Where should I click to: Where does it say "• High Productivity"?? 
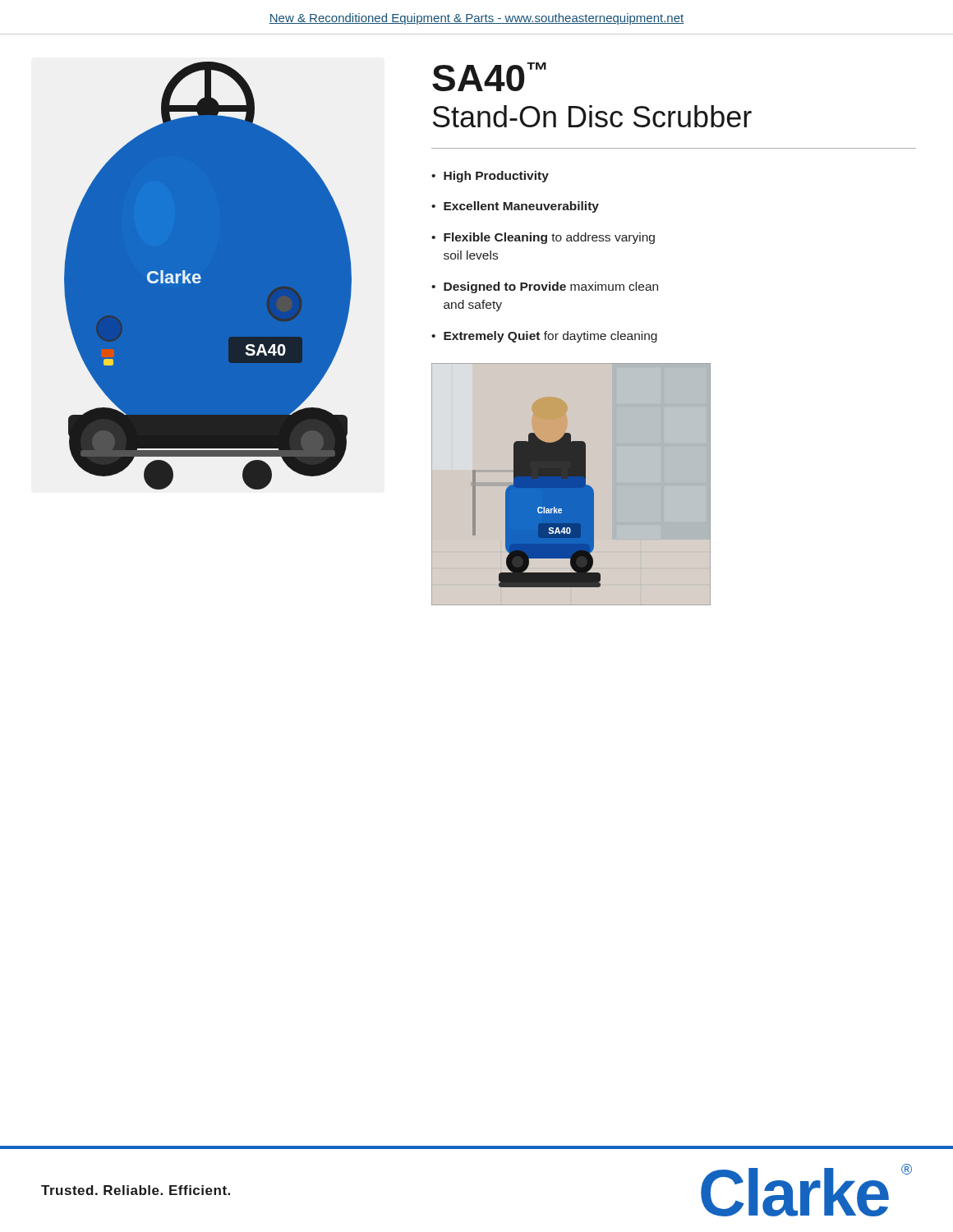pos(490,176)
